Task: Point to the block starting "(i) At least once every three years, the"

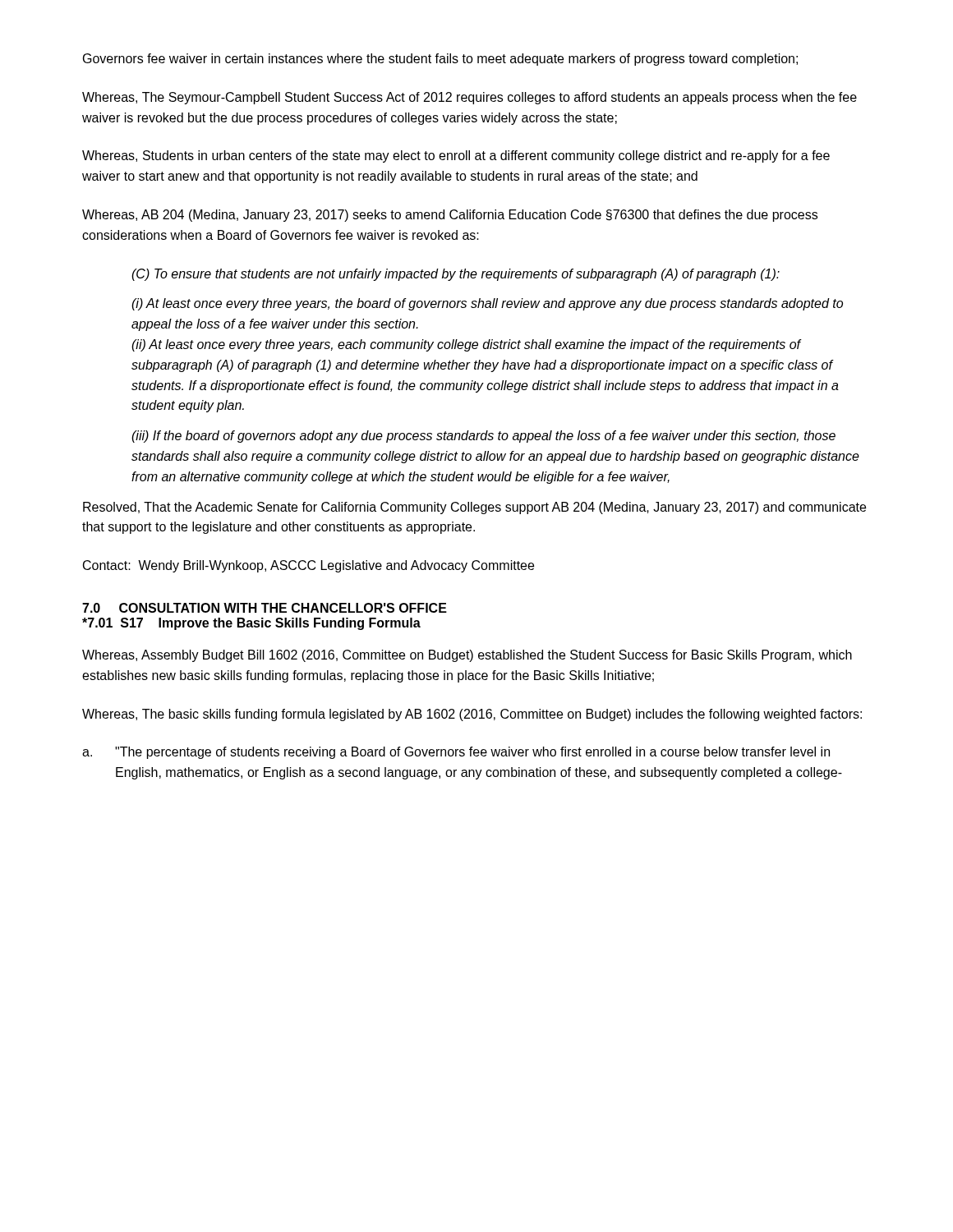Action: click(487, 355)
